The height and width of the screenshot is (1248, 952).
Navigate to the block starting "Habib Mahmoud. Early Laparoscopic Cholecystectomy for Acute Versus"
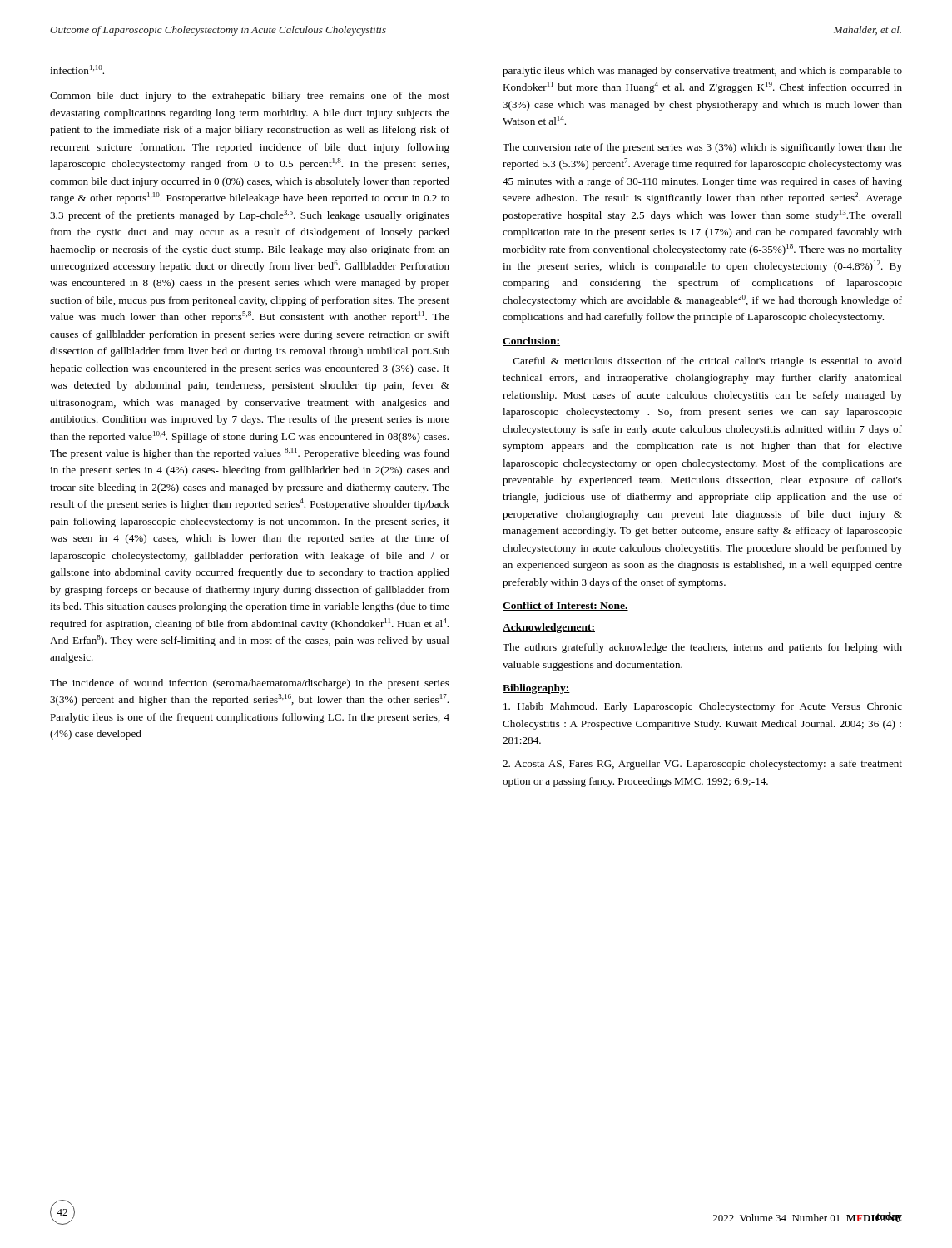(x=702, y=723)
